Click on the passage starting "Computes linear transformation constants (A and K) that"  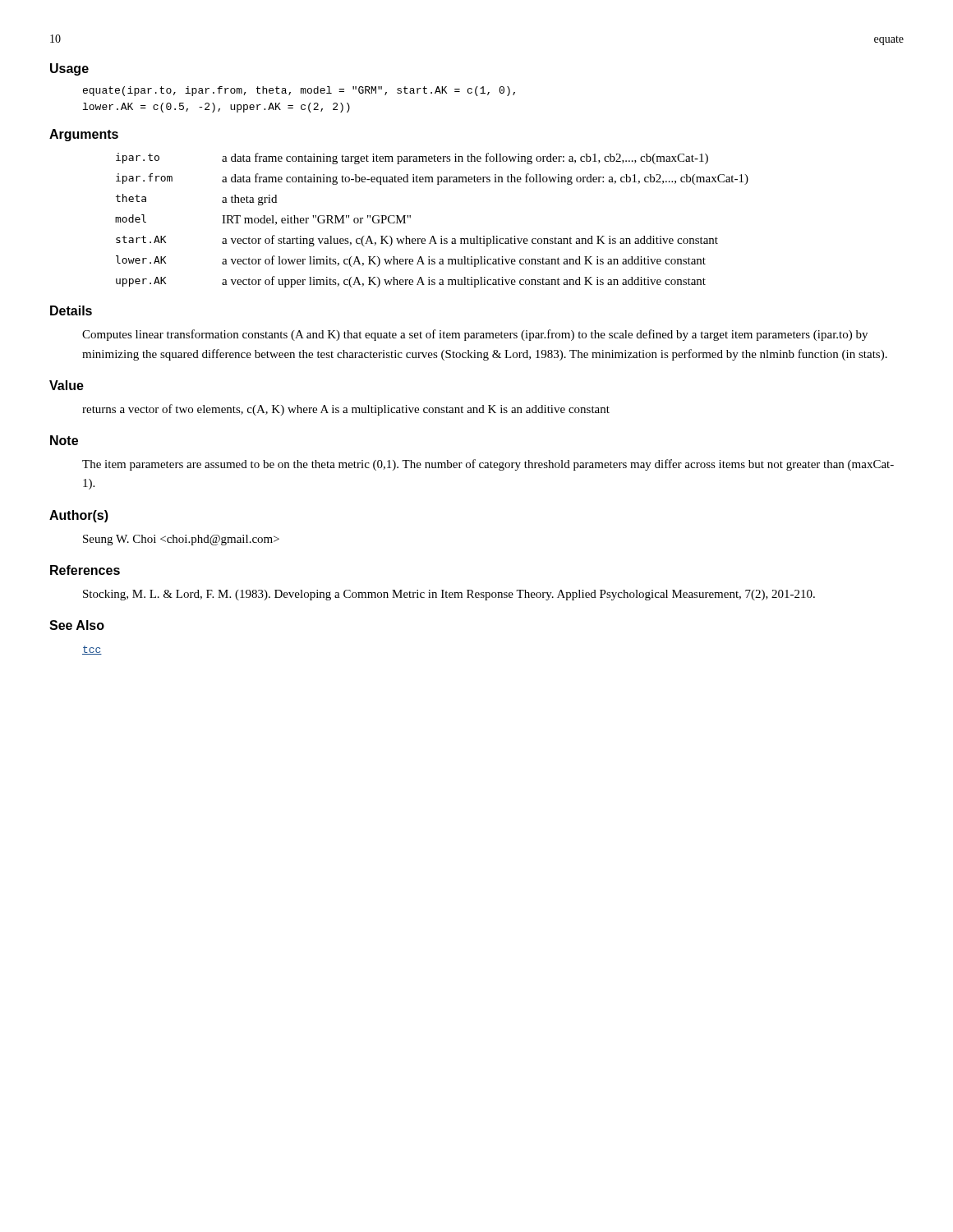tap(485, 344)
